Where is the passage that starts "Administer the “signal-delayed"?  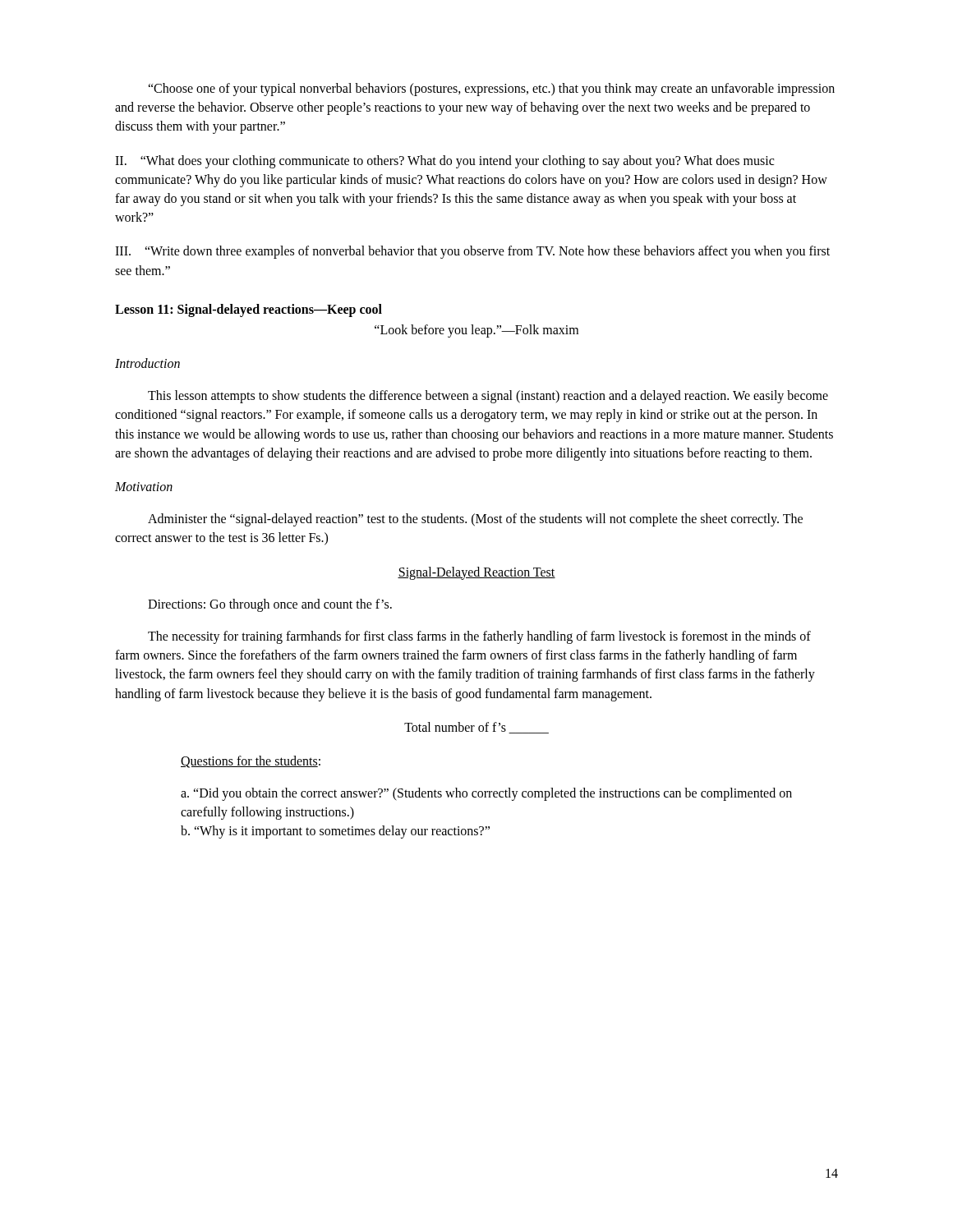pos(476,528)
